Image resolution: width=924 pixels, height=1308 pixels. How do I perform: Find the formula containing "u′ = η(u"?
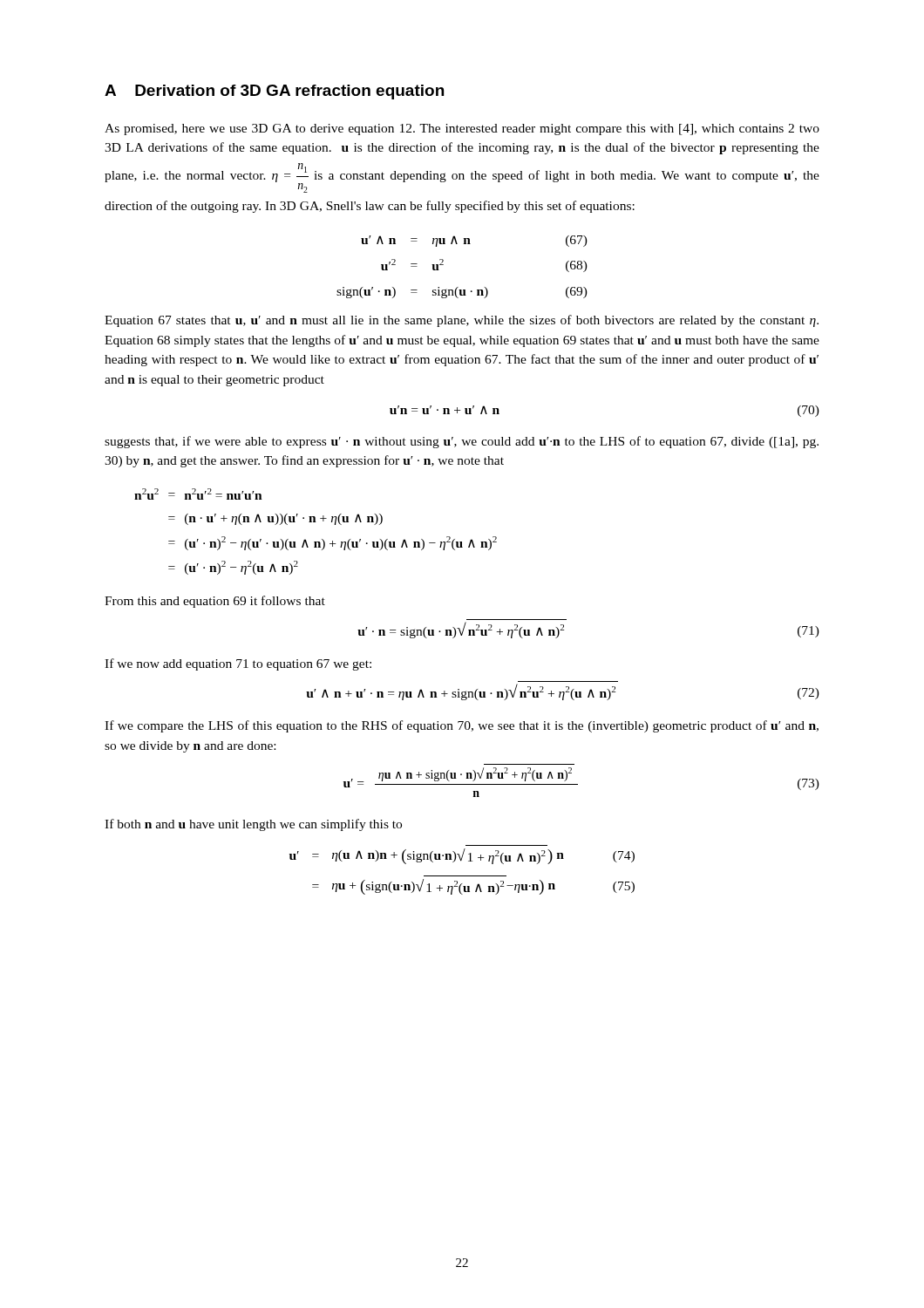pyautogui.click(x=462, y=871)
